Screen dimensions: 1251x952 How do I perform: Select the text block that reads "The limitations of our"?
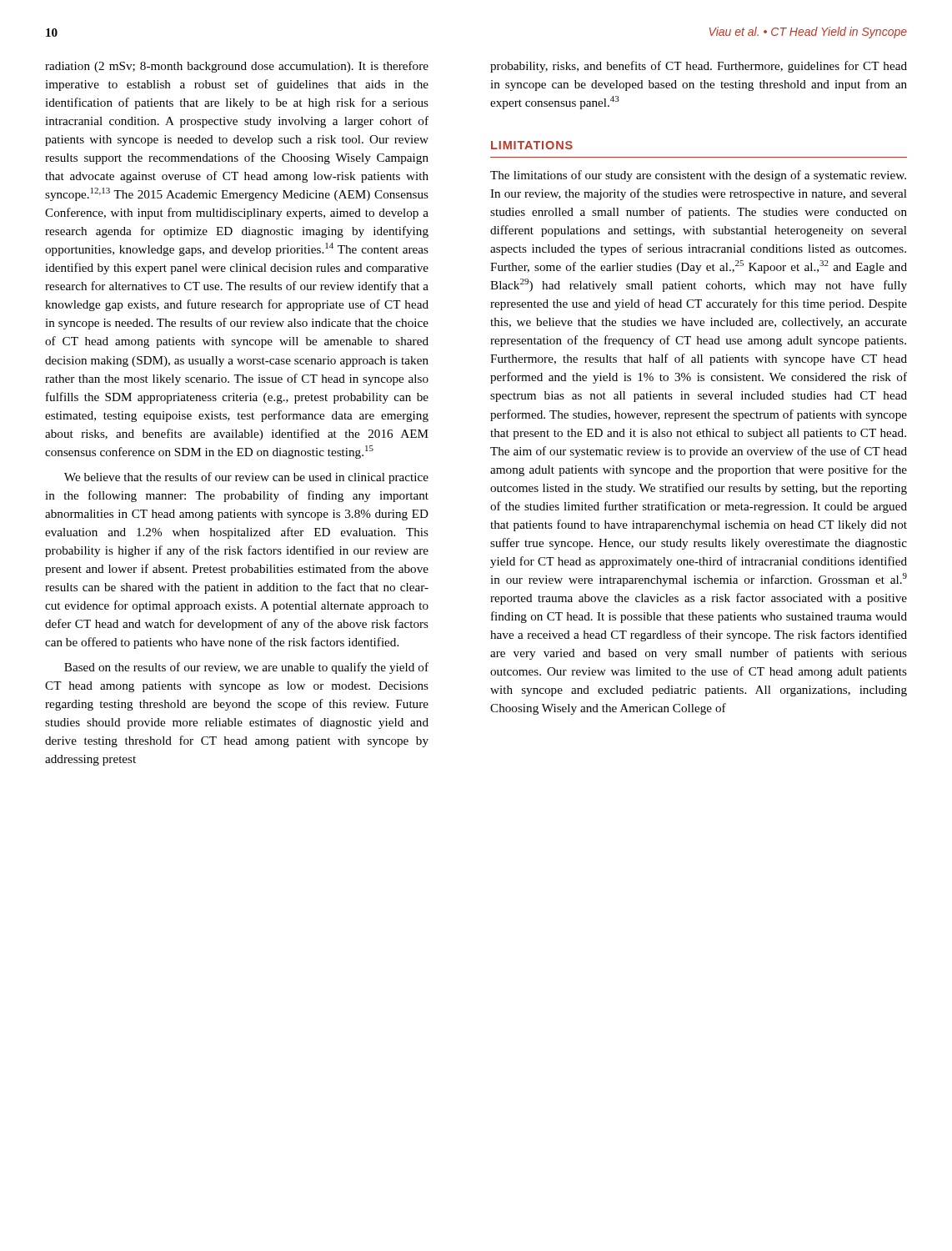[x=699, y=442]
